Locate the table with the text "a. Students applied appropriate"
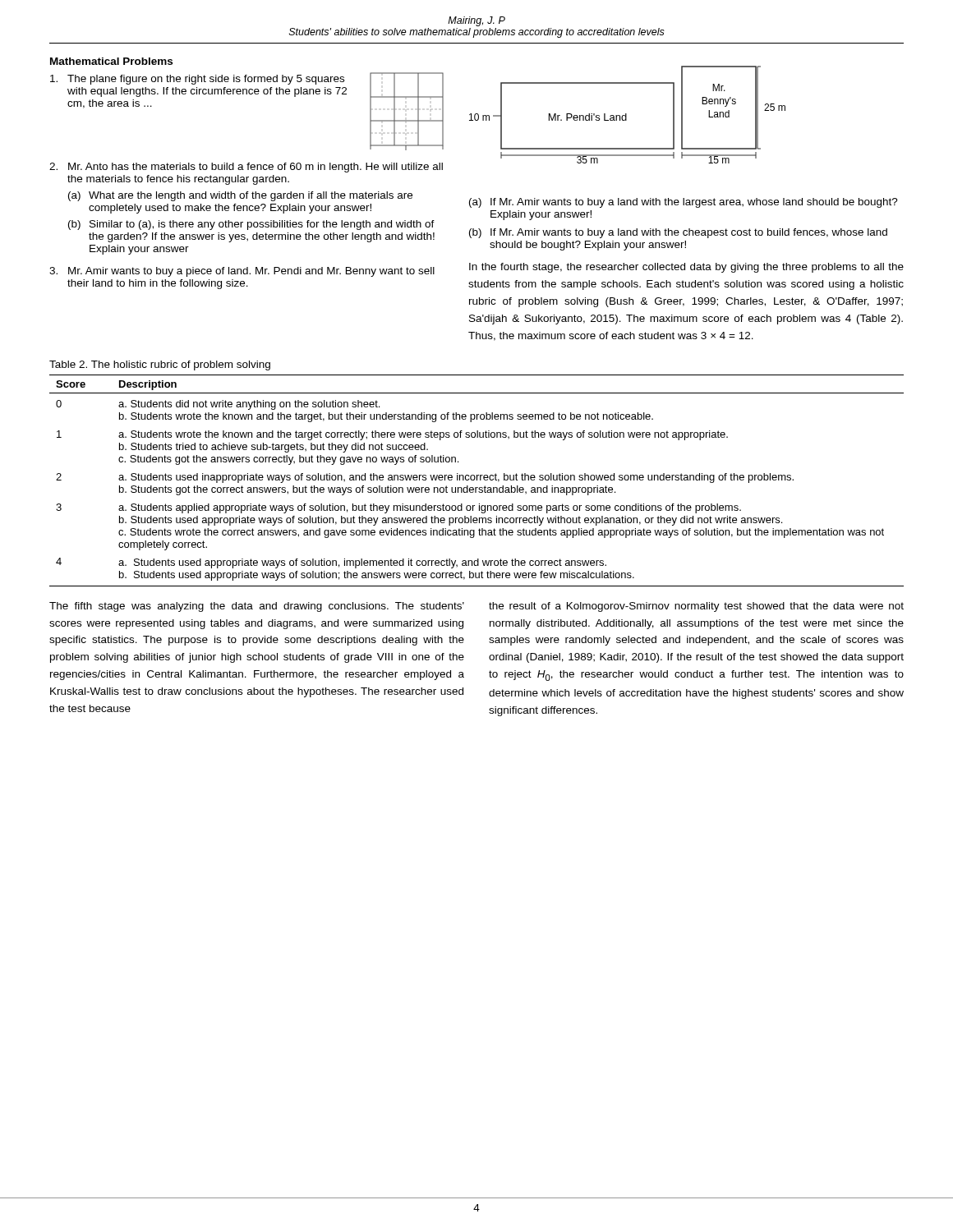The width and height of the screenshot is (953, 1232). coord(476,480)
